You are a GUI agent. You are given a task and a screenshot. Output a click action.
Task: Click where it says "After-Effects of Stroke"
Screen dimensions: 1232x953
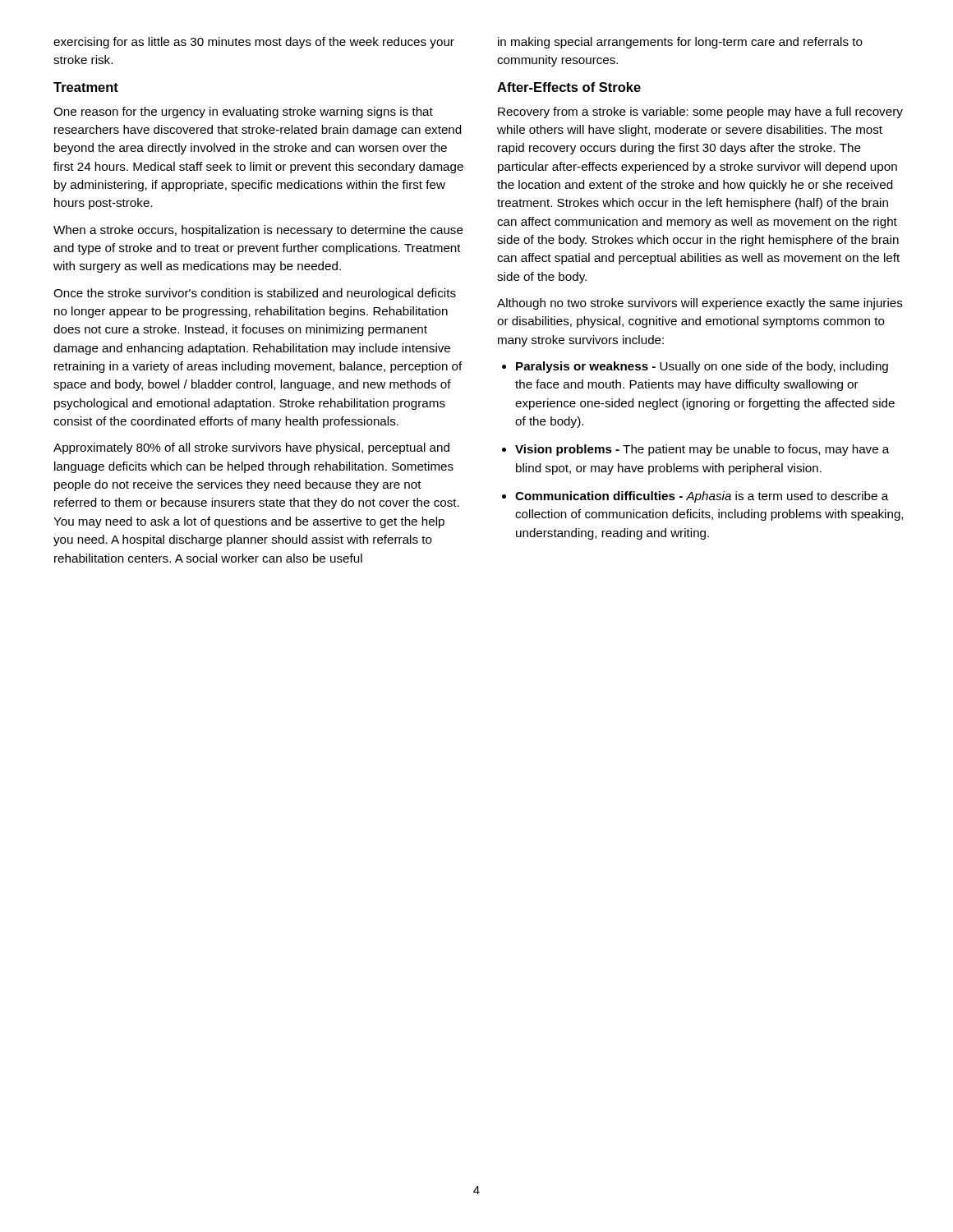(569, 87)
